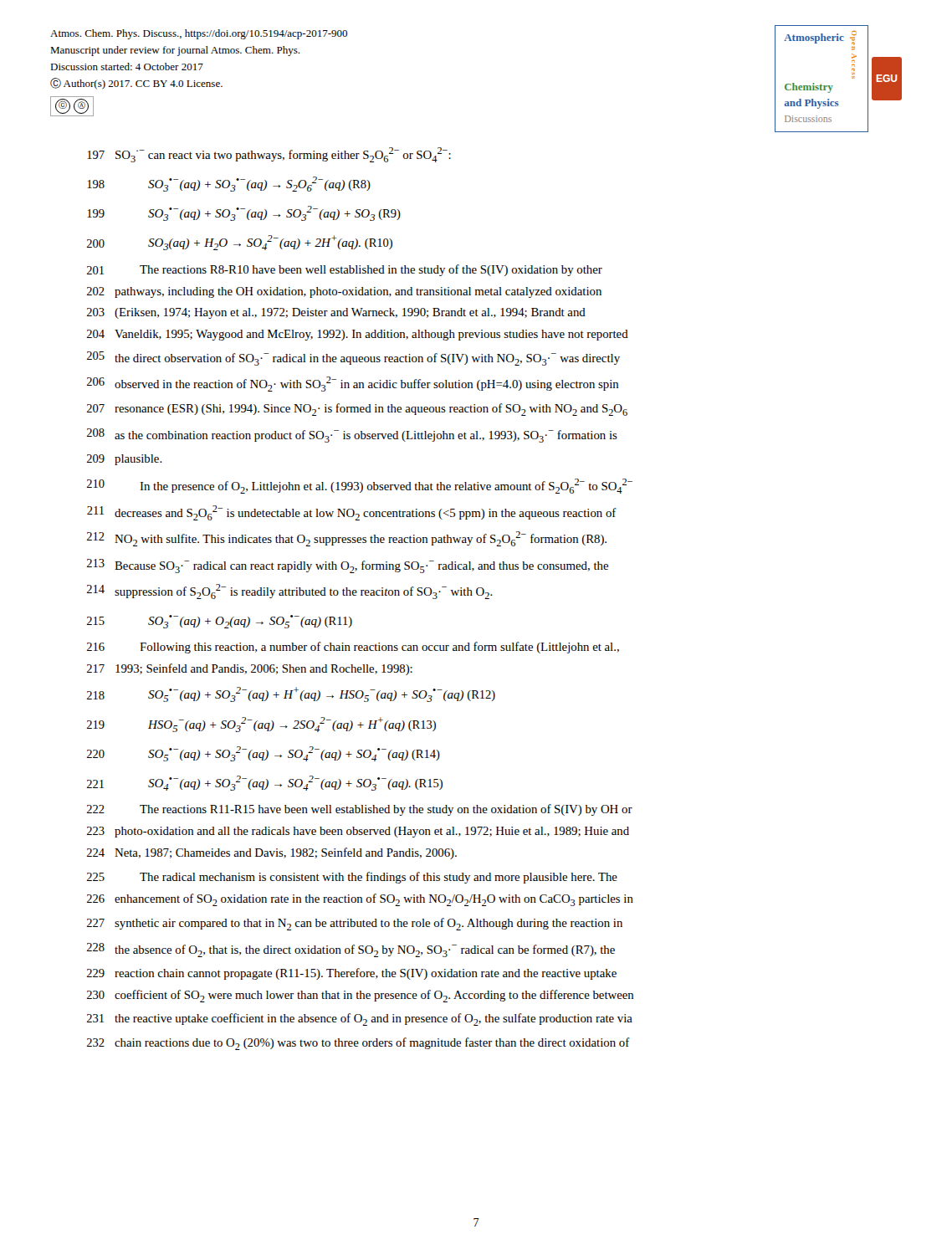Click on the formula with the text "200 SO3(aq) + H2O →"
The width and height of the screenshot is (952, 1255).
(240, 243)
